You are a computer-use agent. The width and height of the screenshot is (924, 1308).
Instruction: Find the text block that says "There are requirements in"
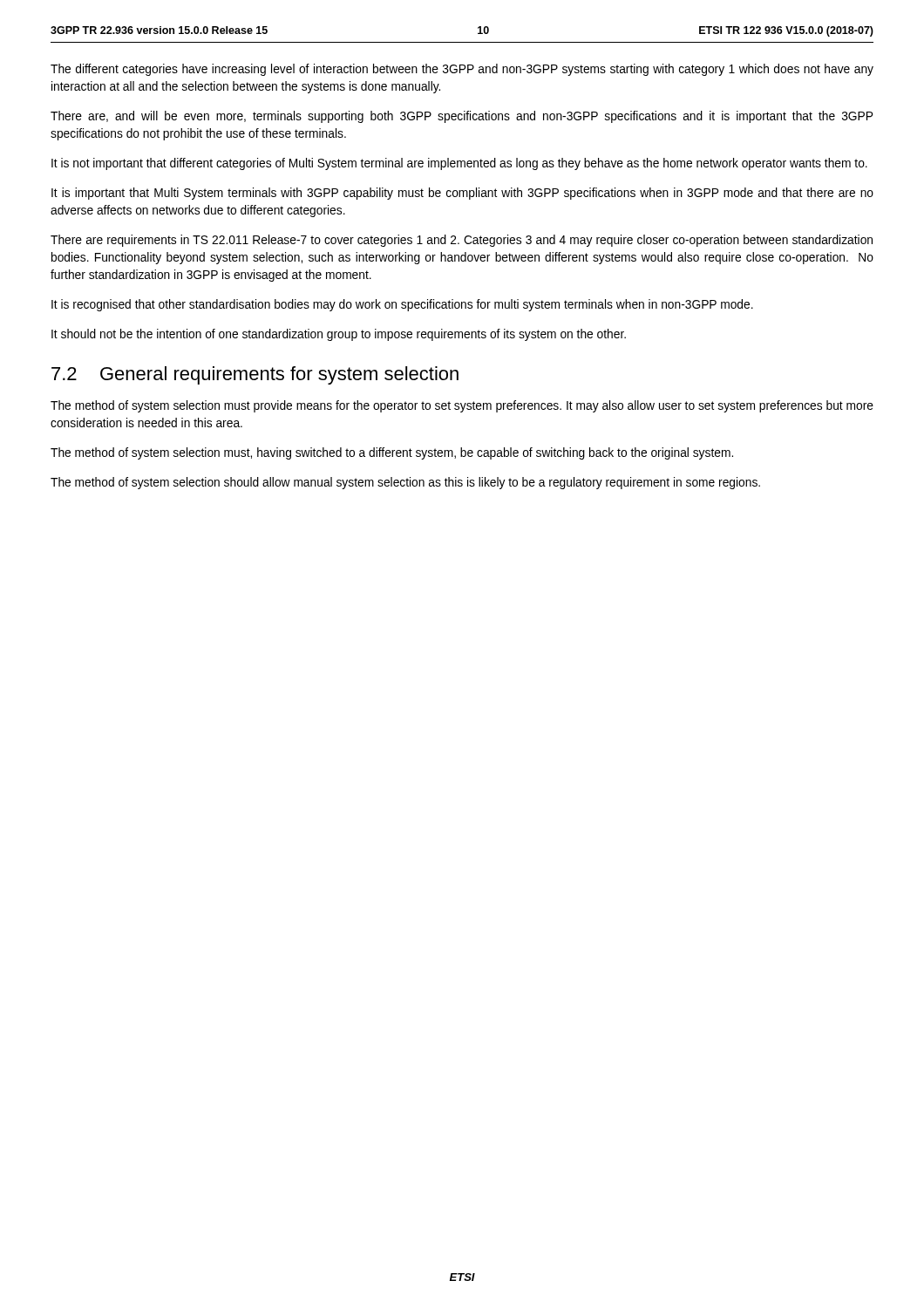click(462, 258)
